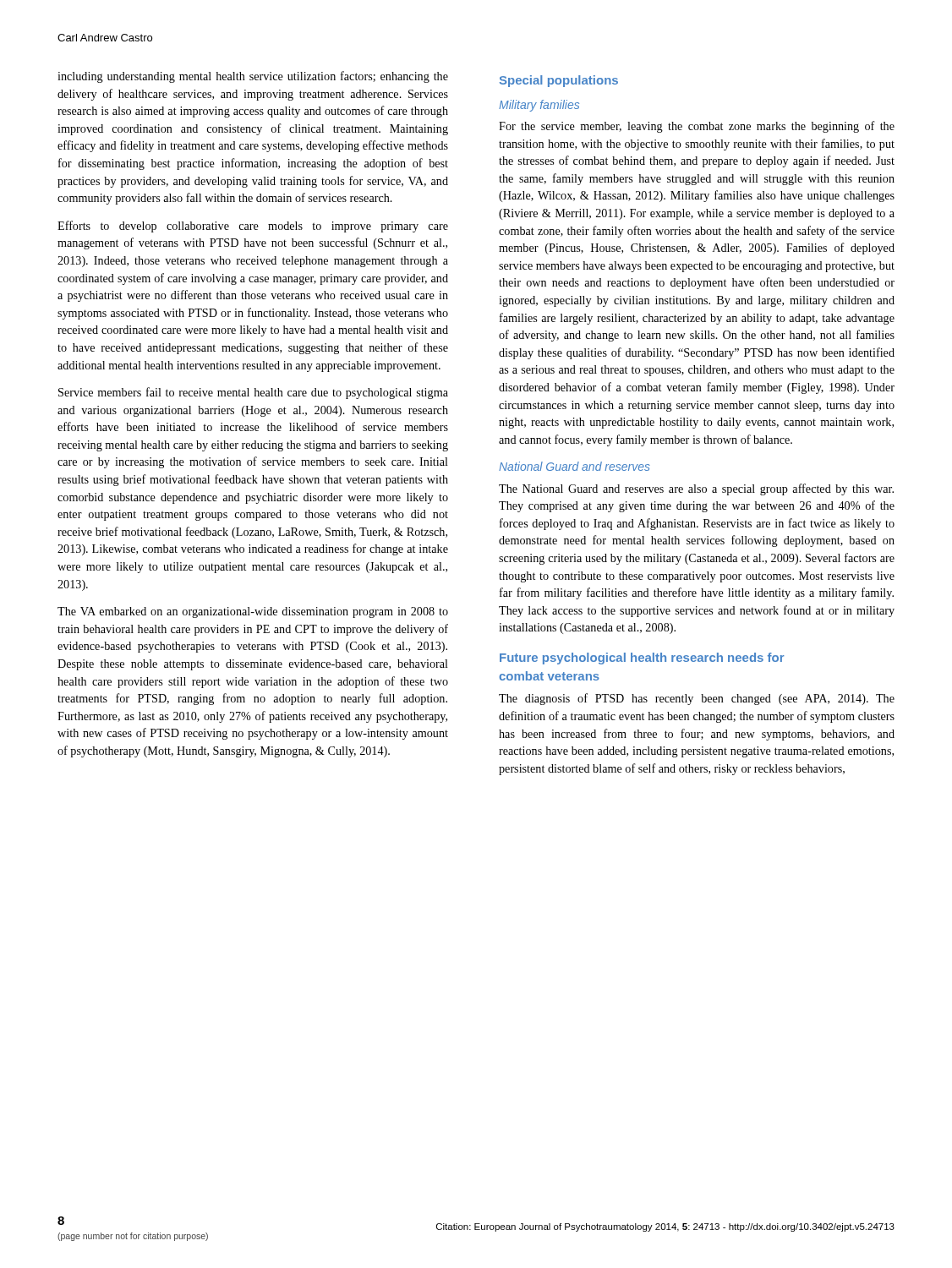Select the passage starting "The National Guard and"

pyautogui.click(x=697, y=558)
